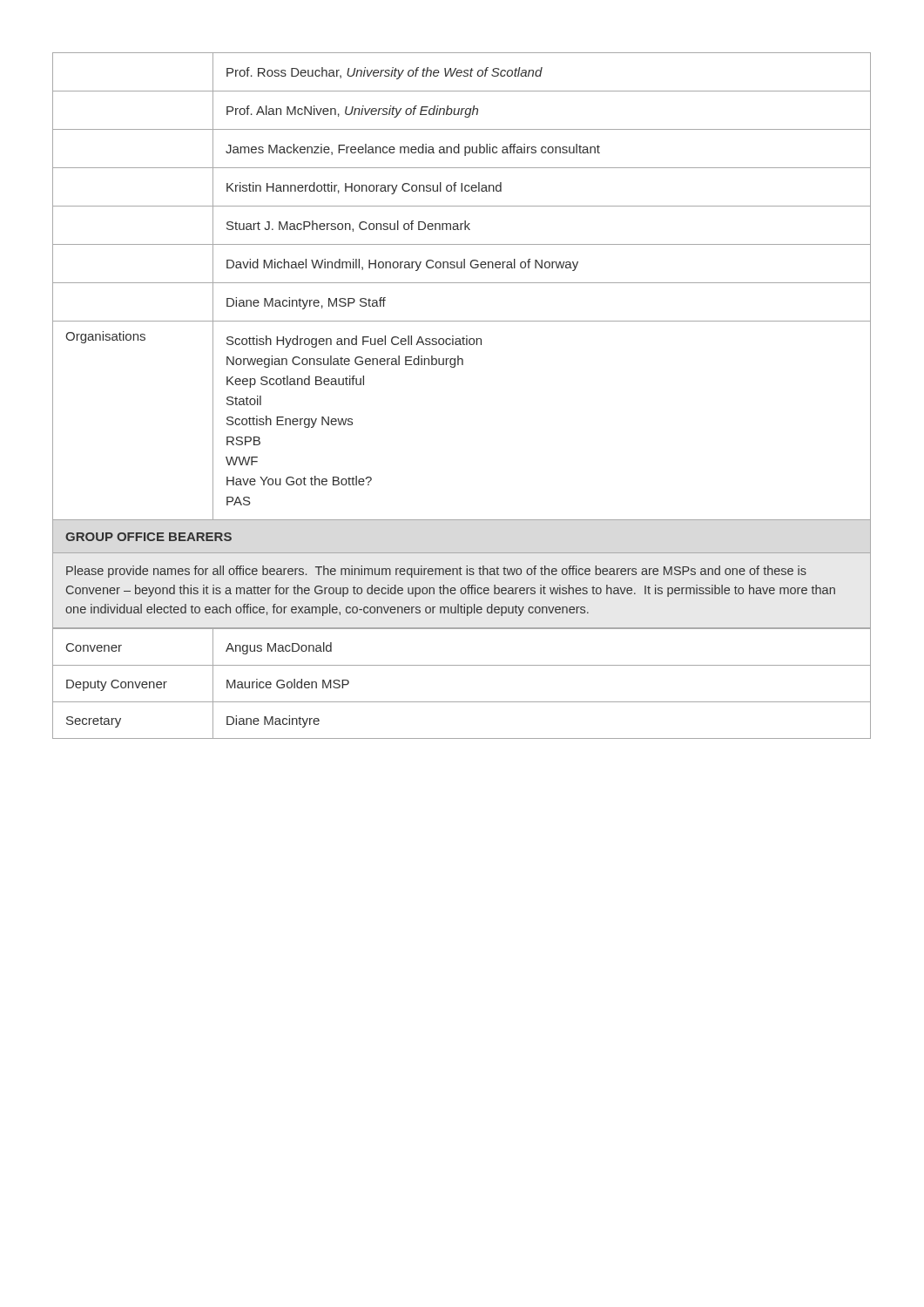
Task: Select a section header
Action: point(149,536)
